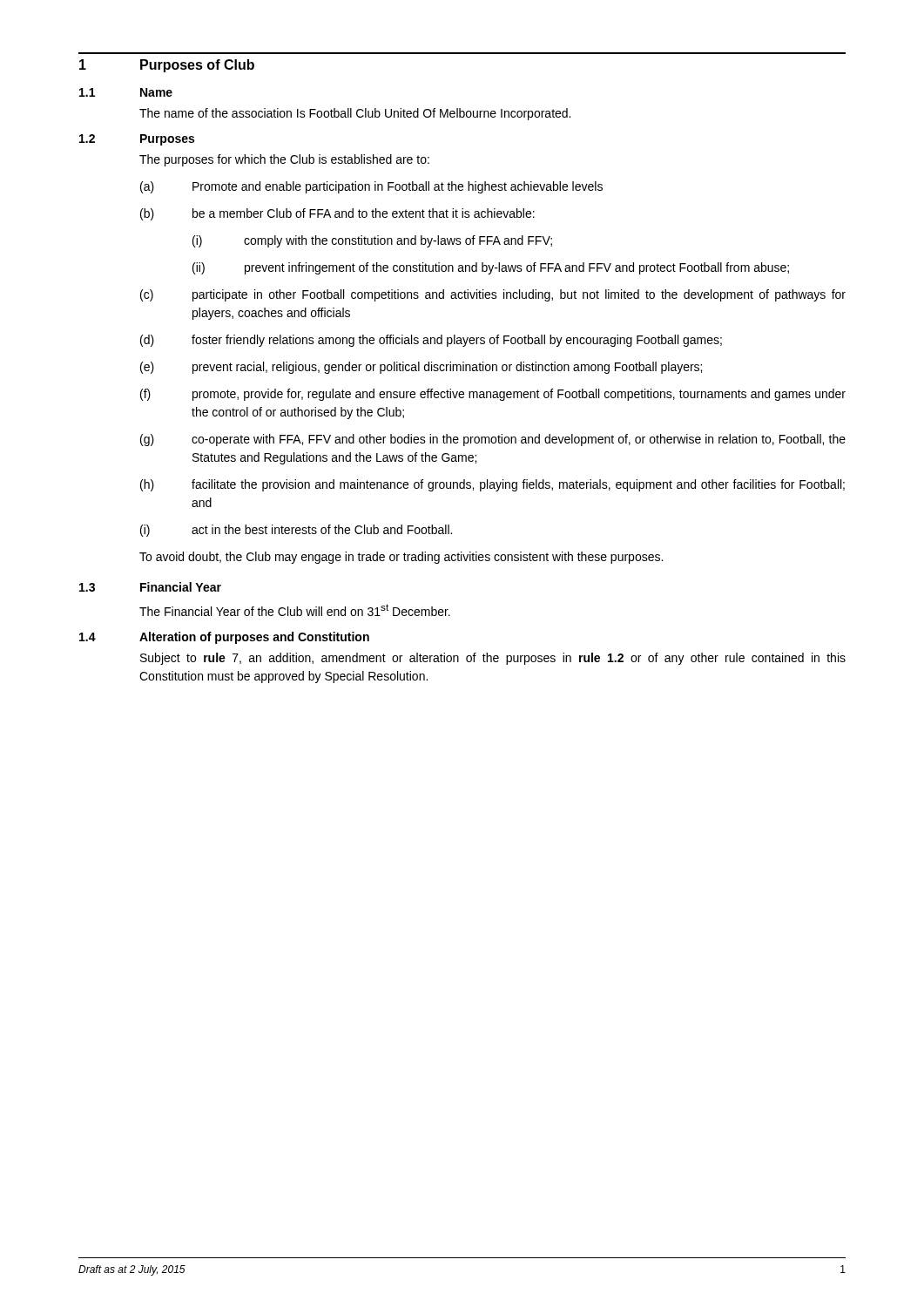Click on the list item that reads "(a) Promote and enable participation in"

pos(492,187)
